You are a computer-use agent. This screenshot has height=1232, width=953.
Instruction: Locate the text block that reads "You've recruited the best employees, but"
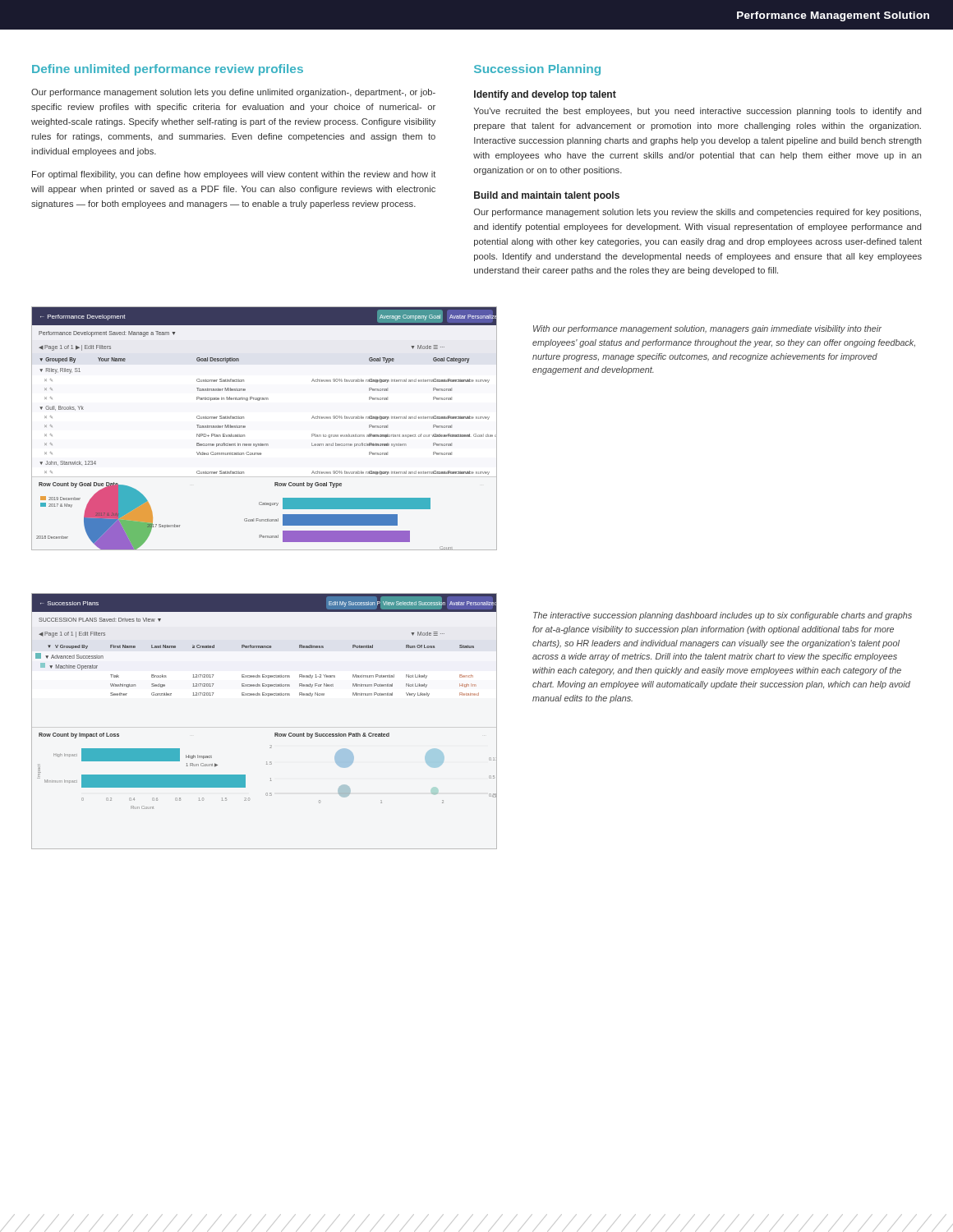click(698, 141)
